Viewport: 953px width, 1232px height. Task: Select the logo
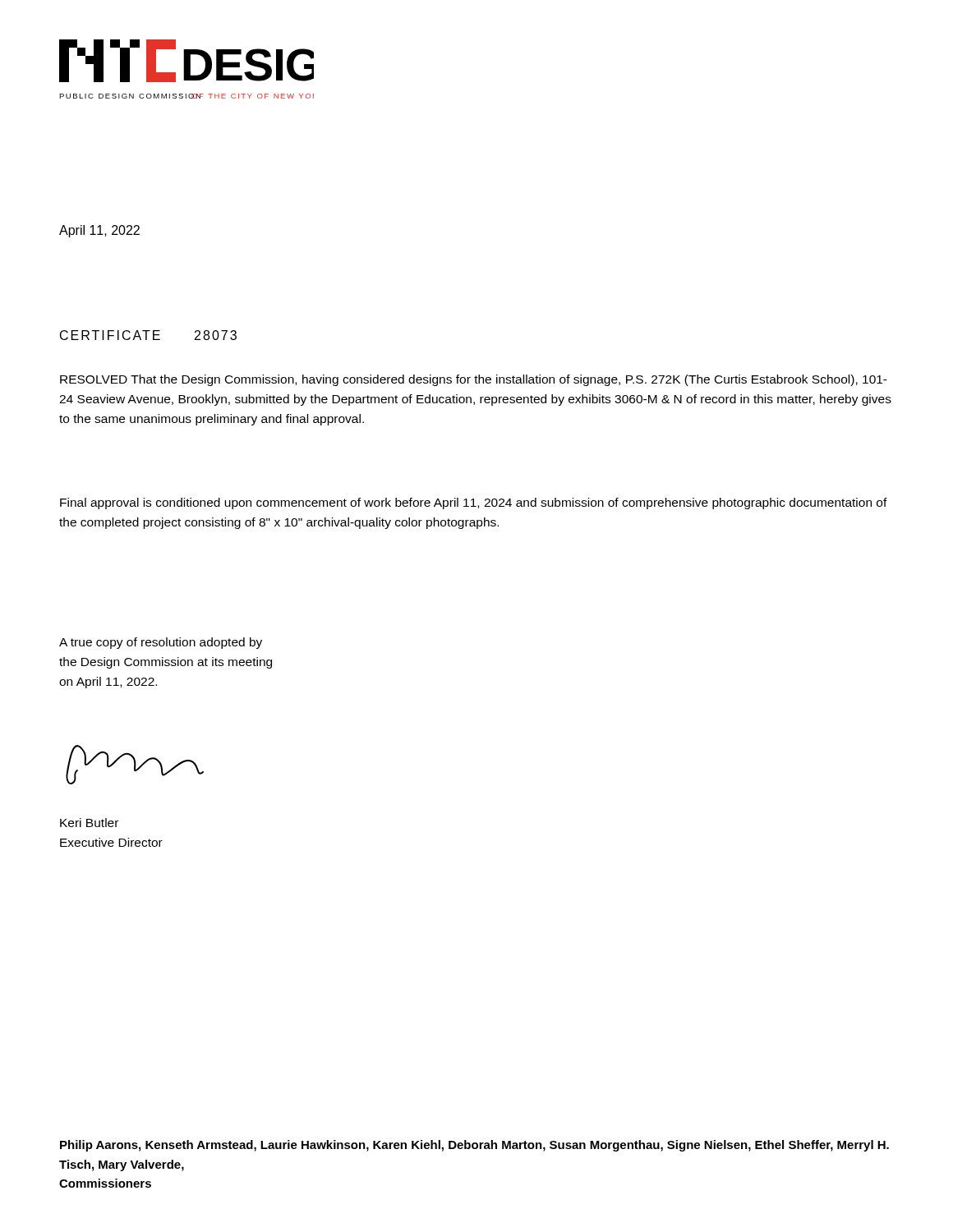pyautogui.click(x=191, y=78)
